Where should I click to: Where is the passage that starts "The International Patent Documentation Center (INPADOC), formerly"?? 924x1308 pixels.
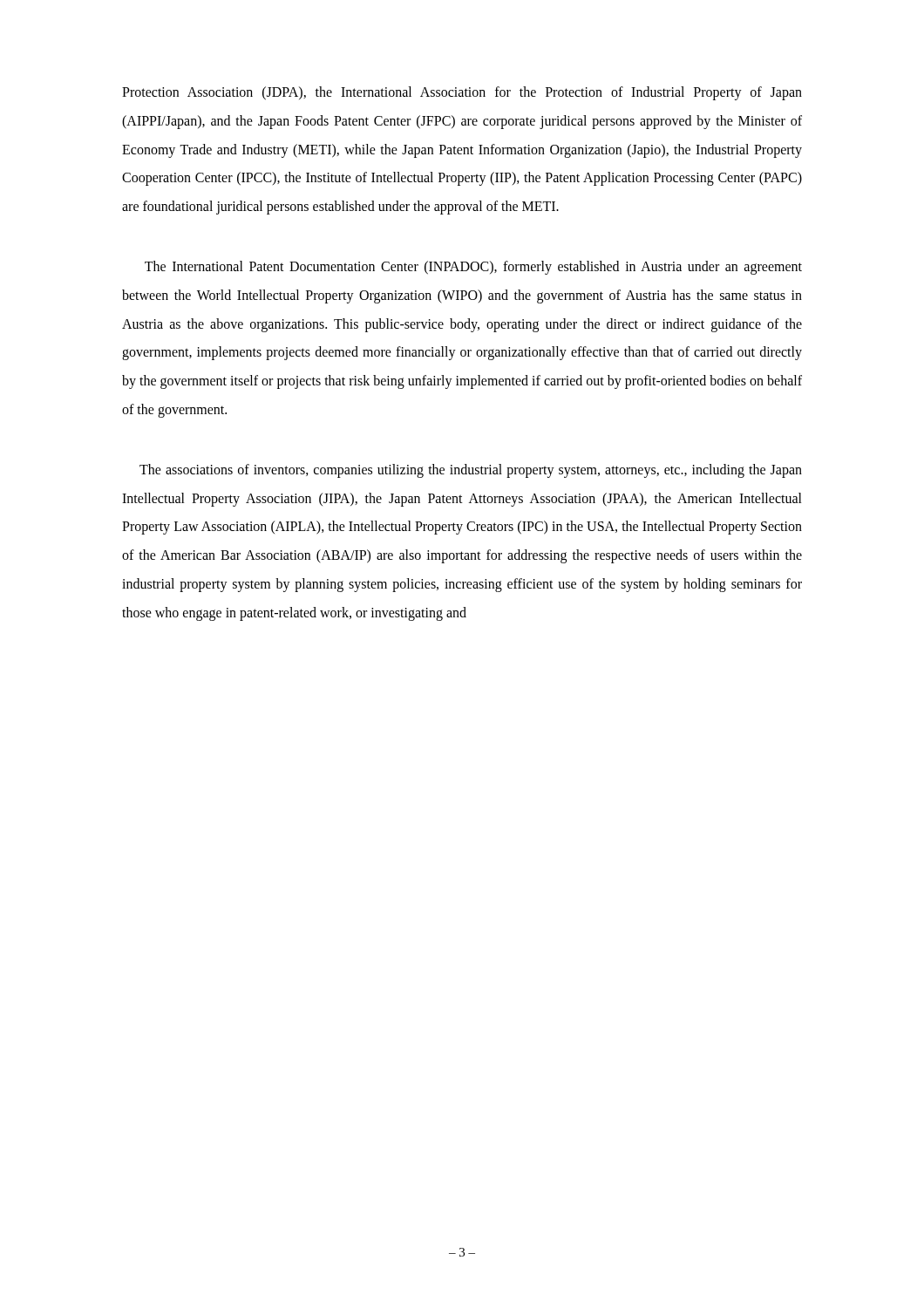462,338
